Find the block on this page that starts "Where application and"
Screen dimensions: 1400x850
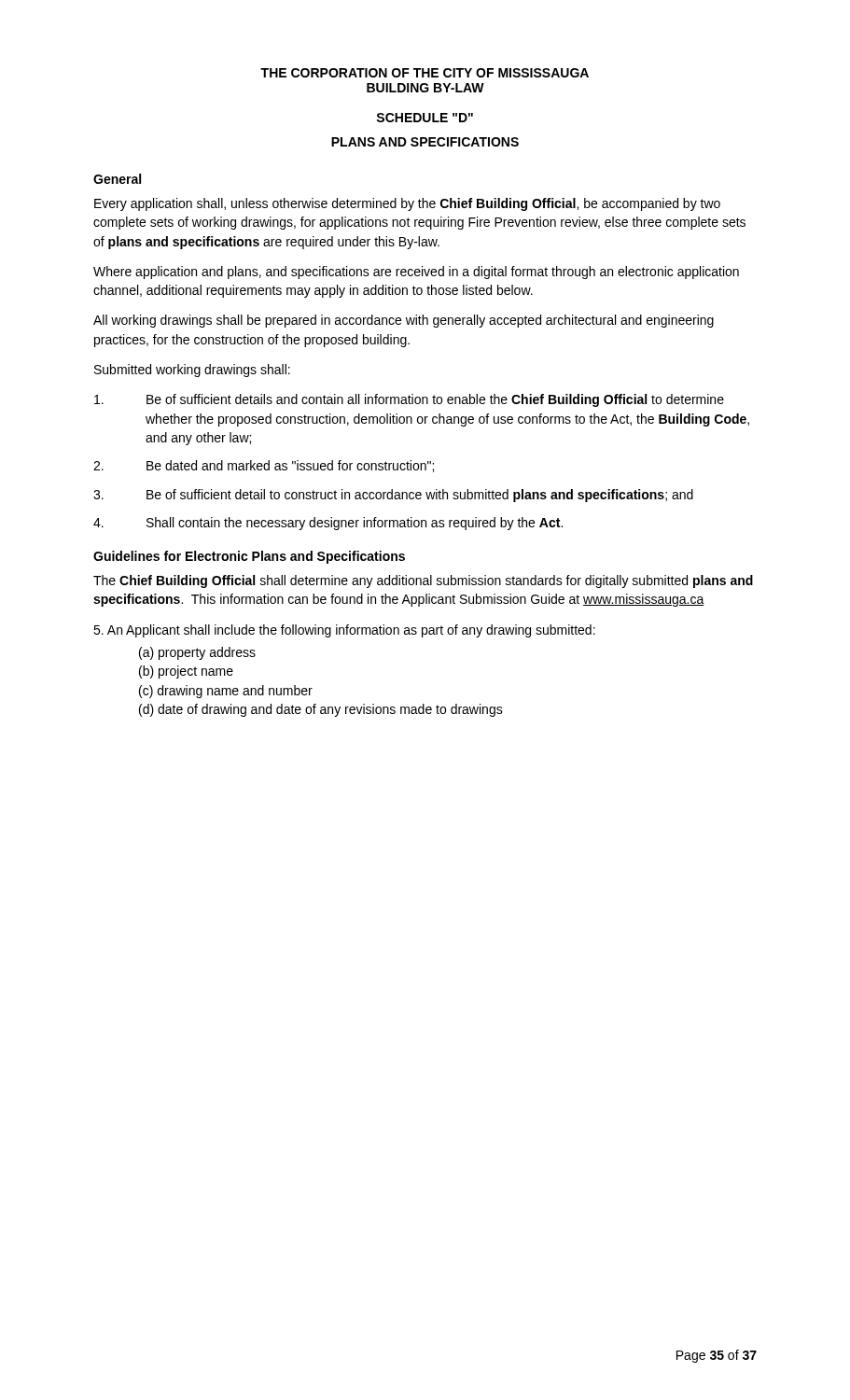coord(425,281)
